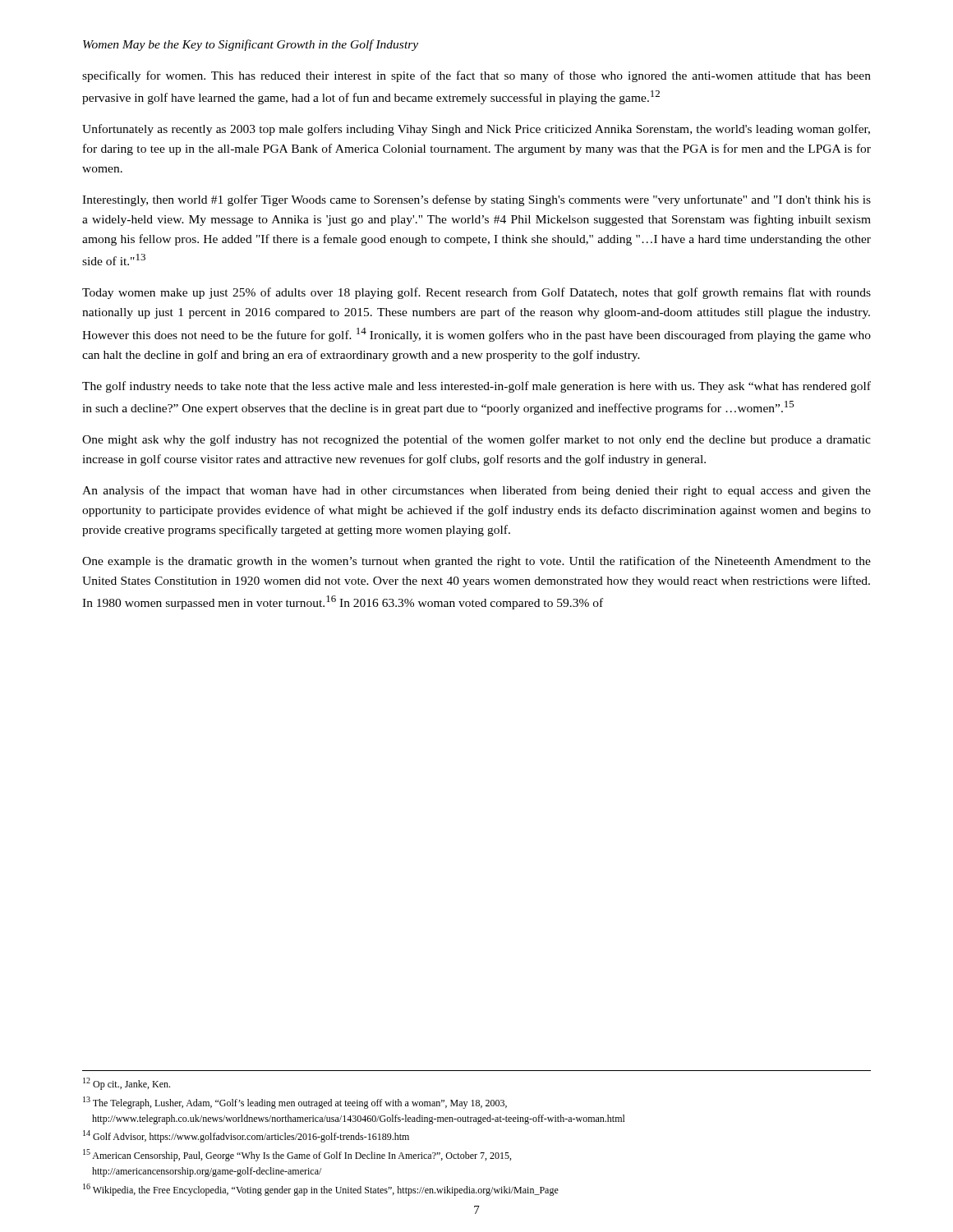Image resolution: width=953 pixels, height=1232 pixels.
Task: Select the text block that reads "specifically for women. This has reduced their interest"
Action: coord(476,87)
